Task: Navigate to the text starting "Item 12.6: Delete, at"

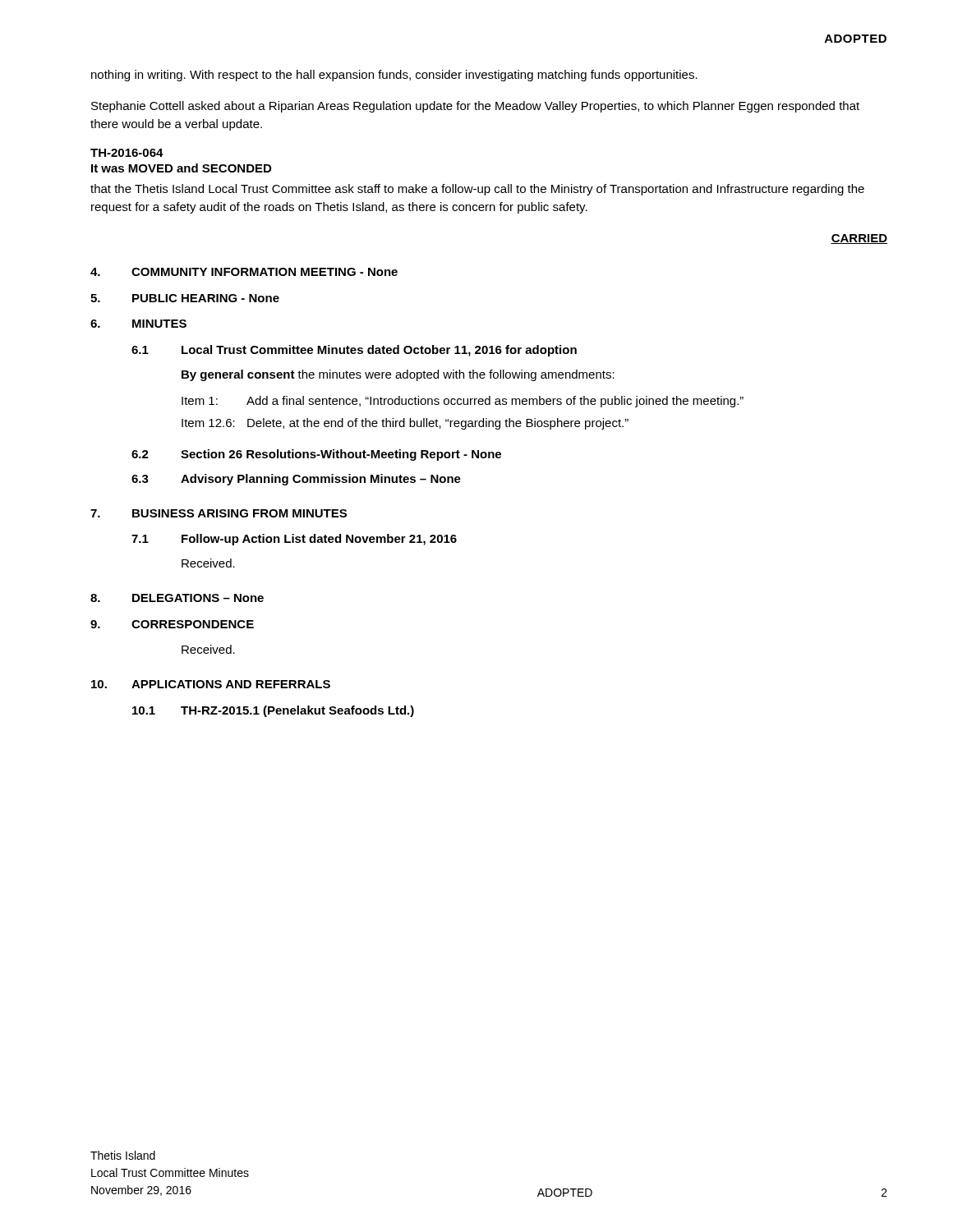Action: (405, 423)
